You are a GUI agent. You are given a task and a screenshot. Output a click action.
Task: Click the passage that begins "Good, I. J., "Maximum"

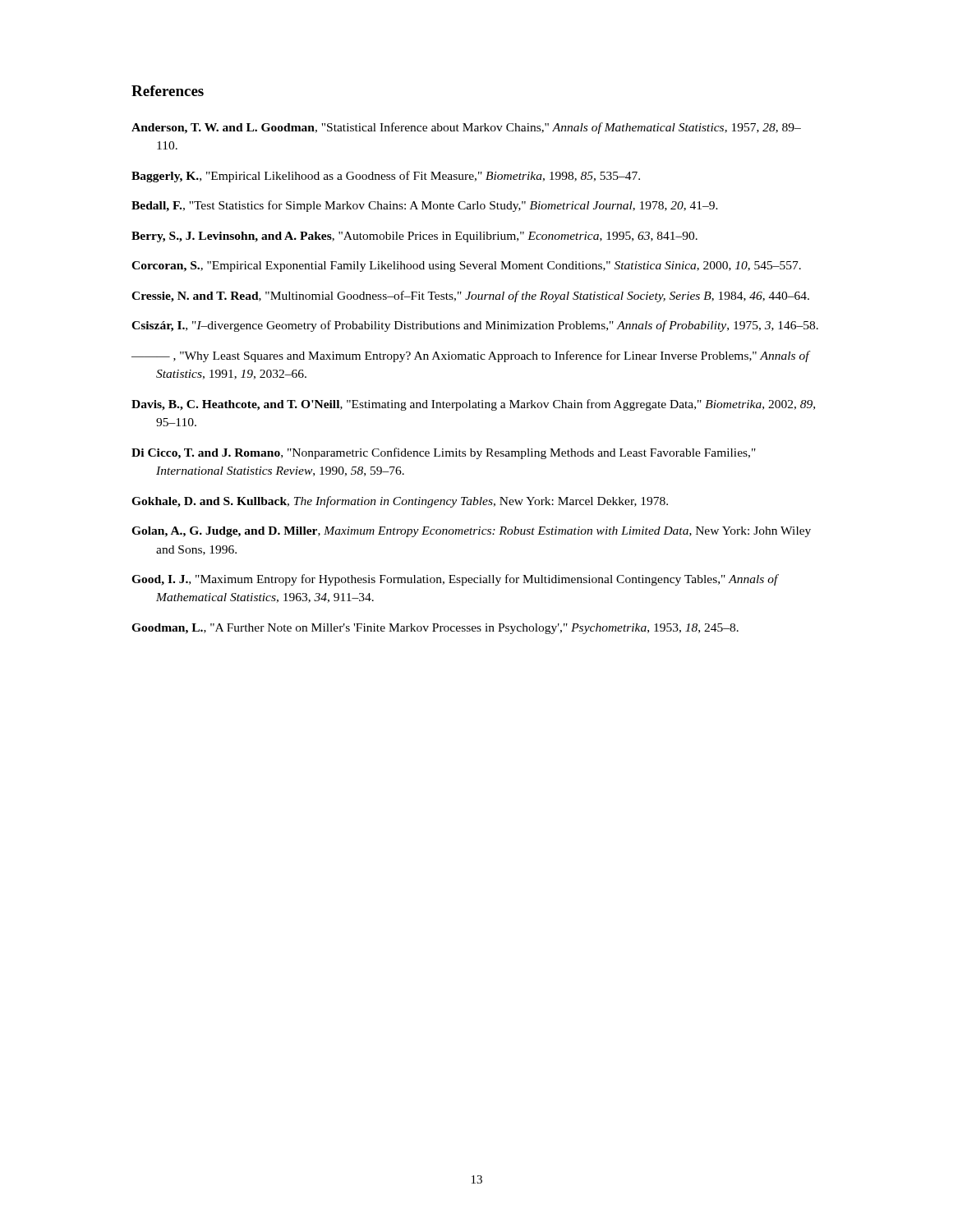[x=454, y=588]
